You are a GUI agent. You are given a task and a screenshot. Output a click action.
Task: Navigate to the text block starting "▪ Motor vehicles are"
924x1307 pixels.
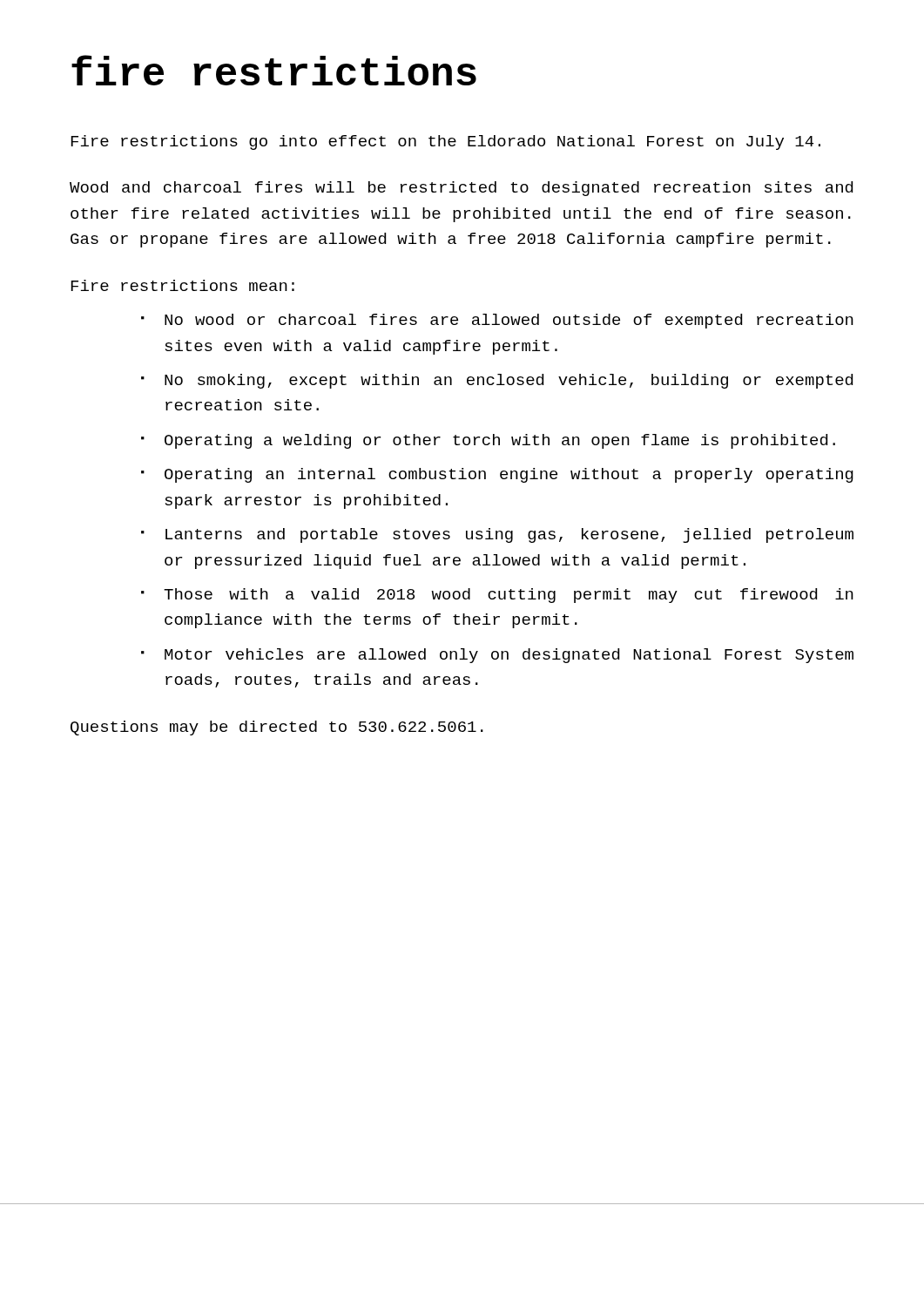pyautogui.click(x=497, y=669)
